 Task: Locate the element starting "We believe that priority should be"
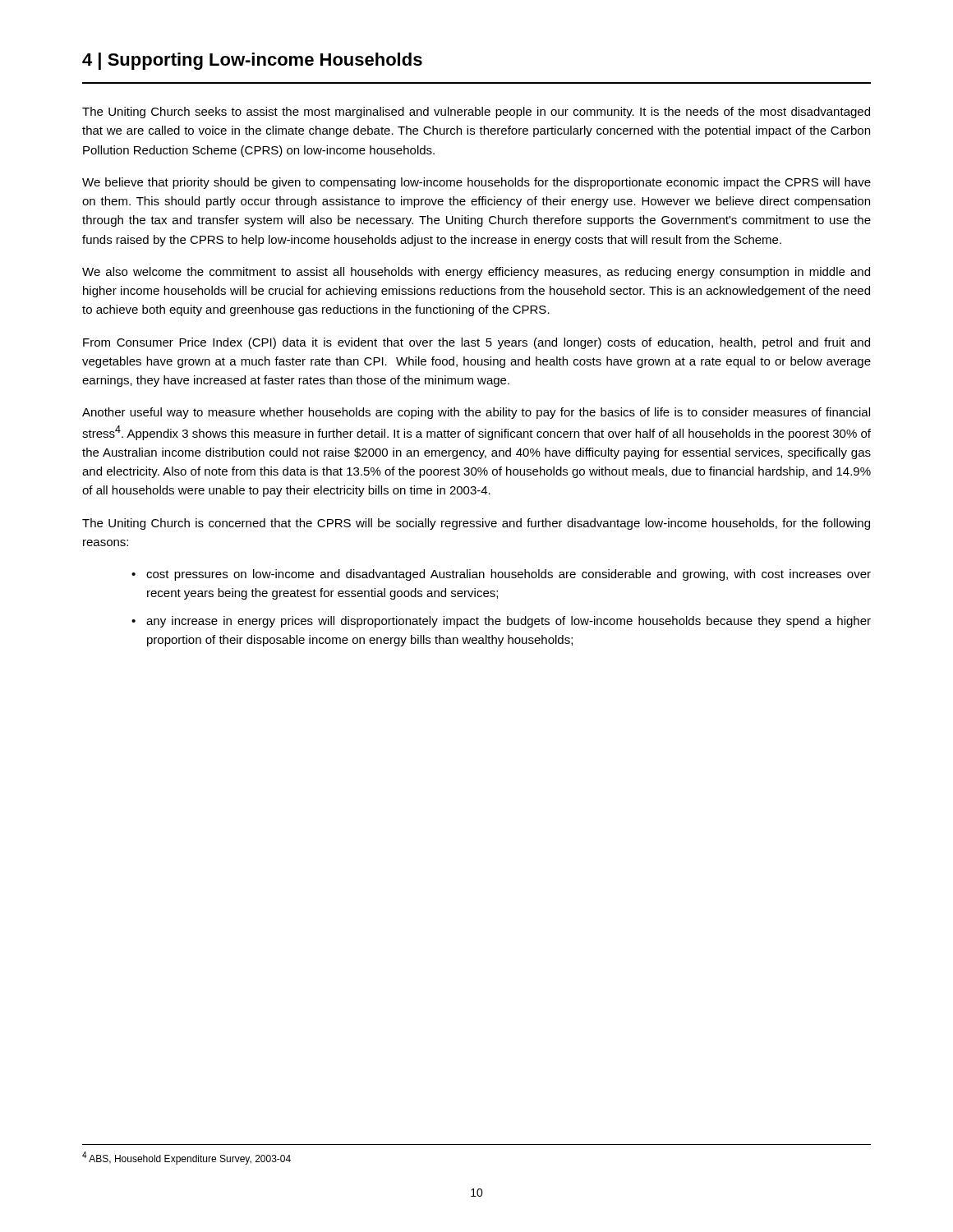point(476,210)
